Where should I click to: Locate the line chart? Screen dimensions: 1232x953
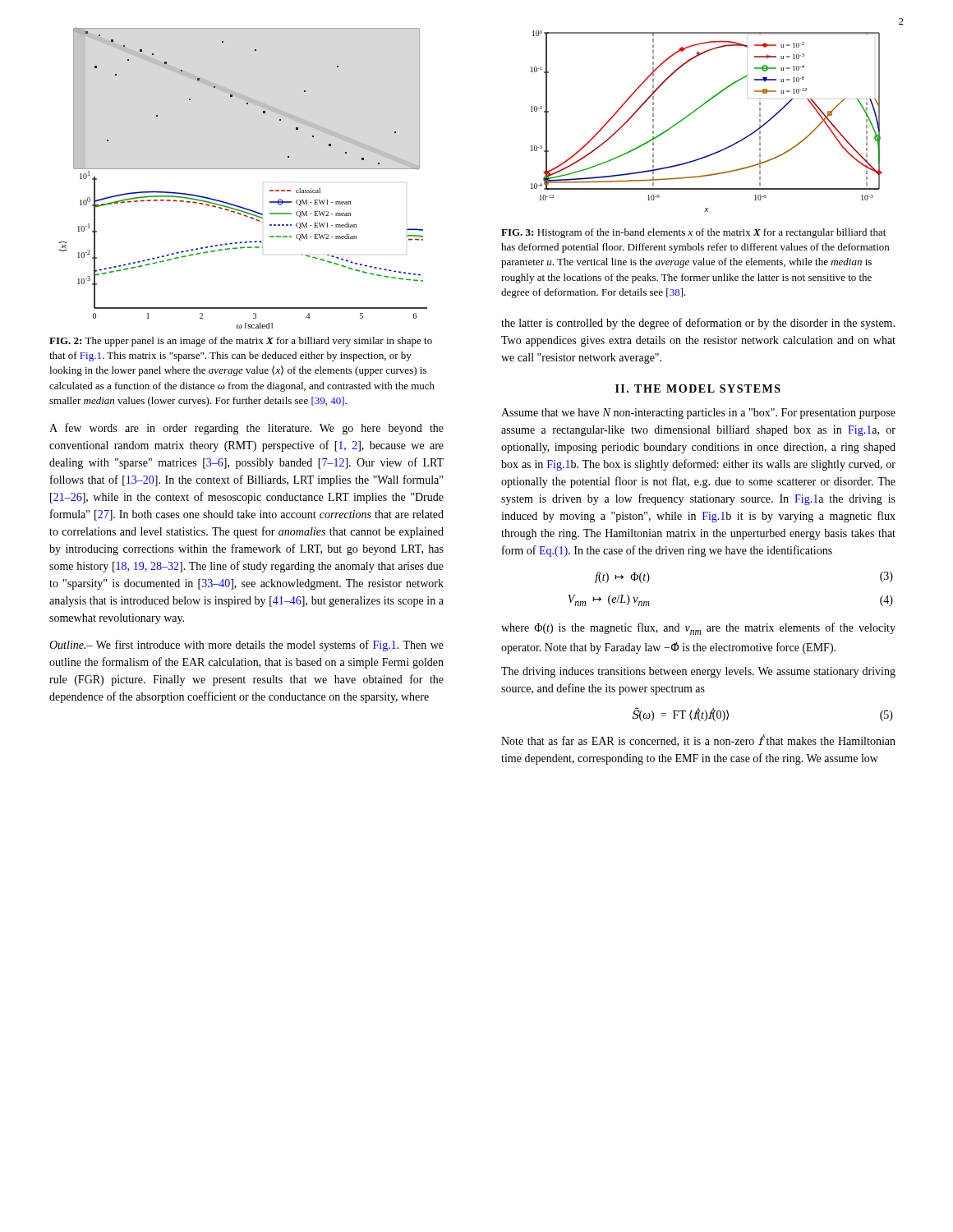[698, 123]
